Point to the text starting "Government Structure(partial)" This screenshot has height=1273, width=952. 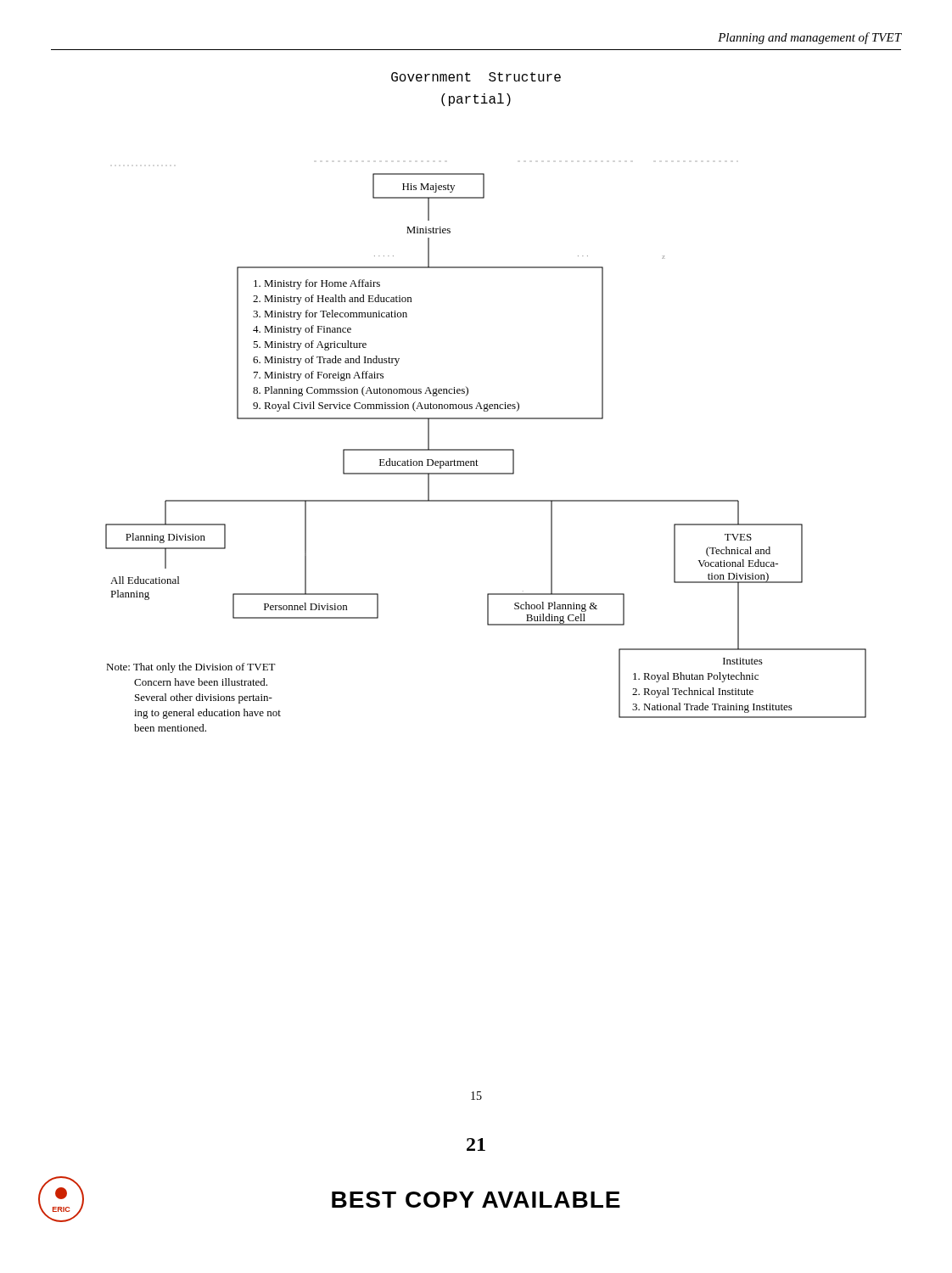[476, 89]
